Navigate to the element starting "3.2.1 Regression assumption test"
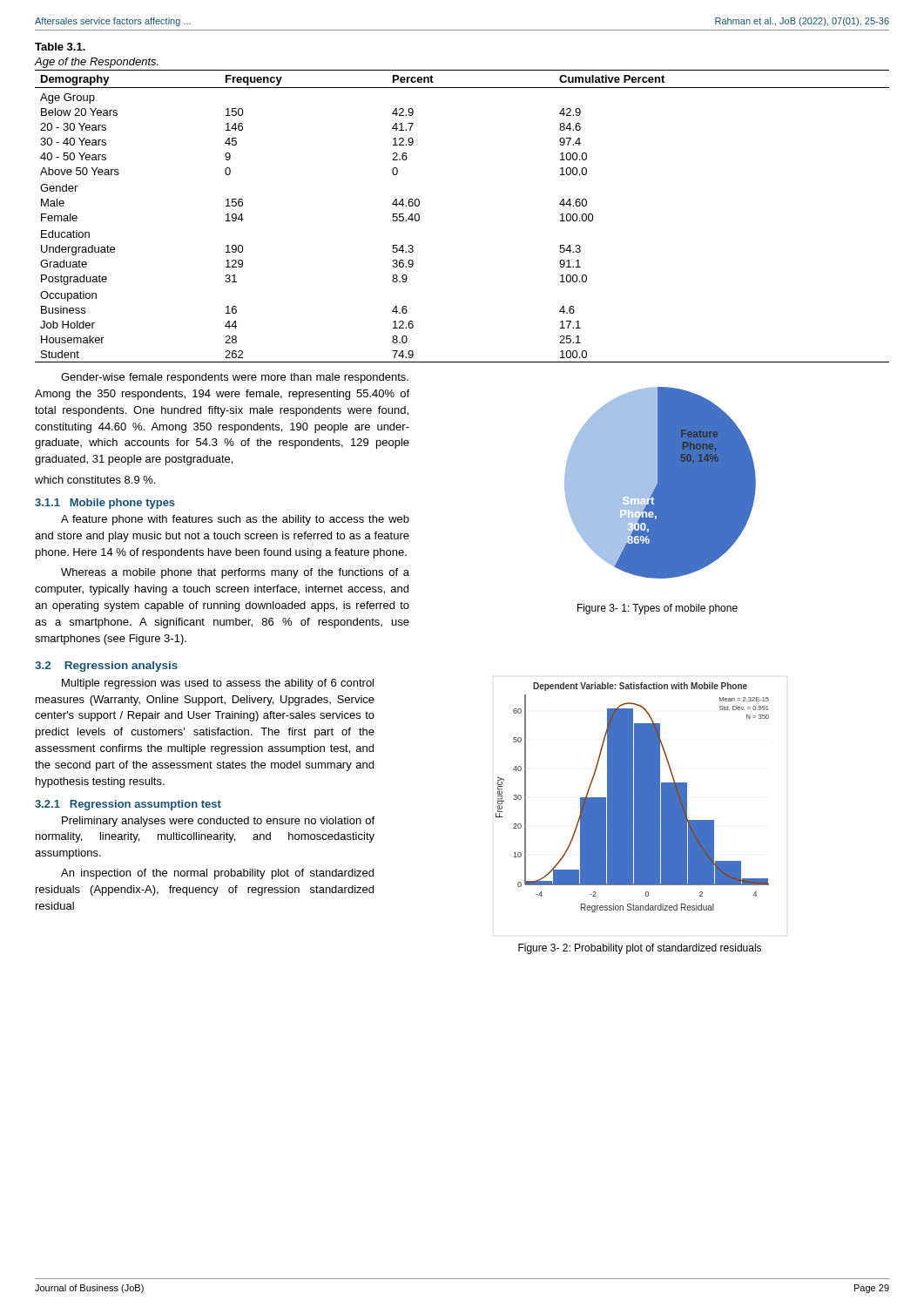 (128, 803)
